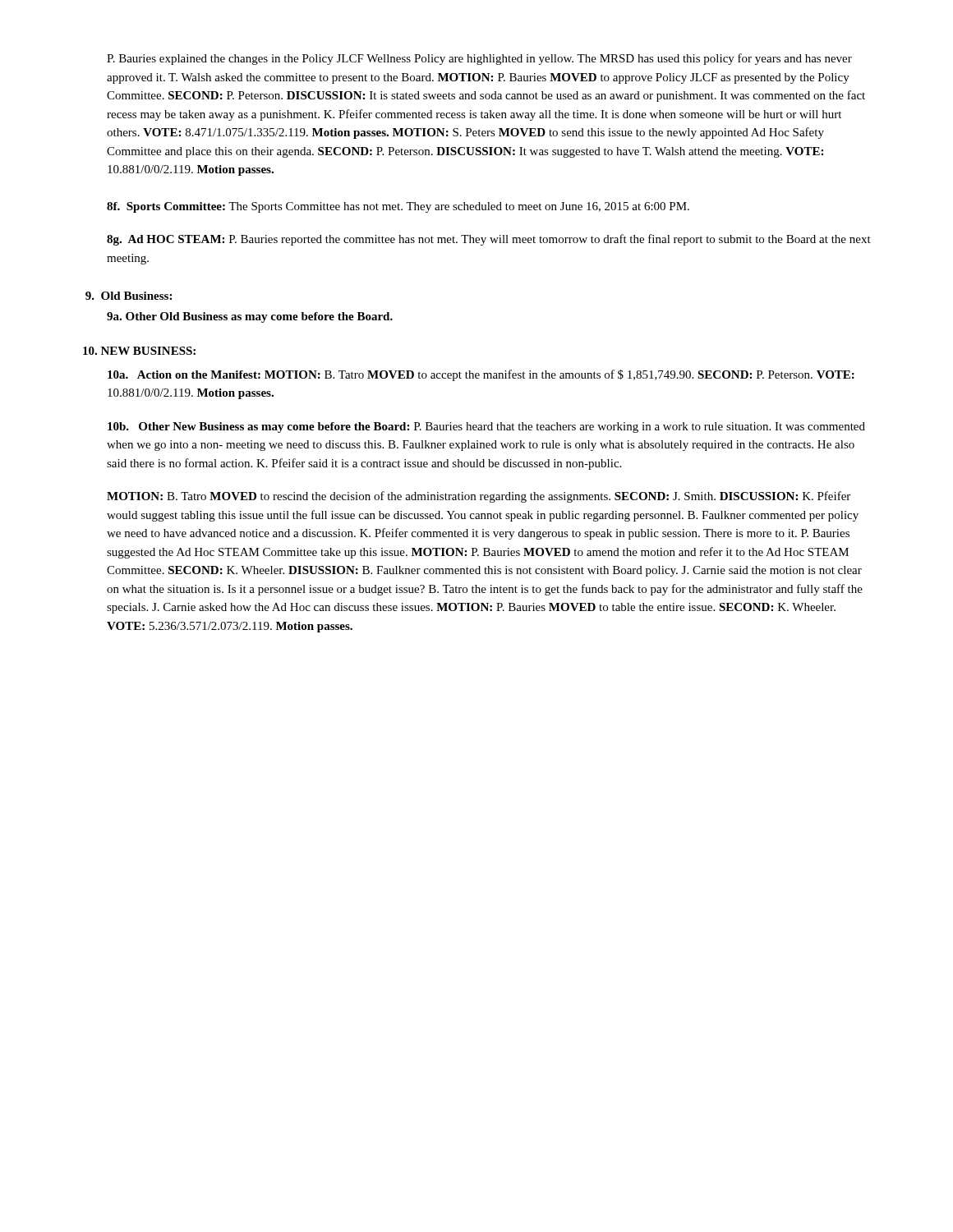Select the block starting "8g. Ad HOC STEAM:"
The width and height of the screenshot is (953, 1232).
coord(489,248)
